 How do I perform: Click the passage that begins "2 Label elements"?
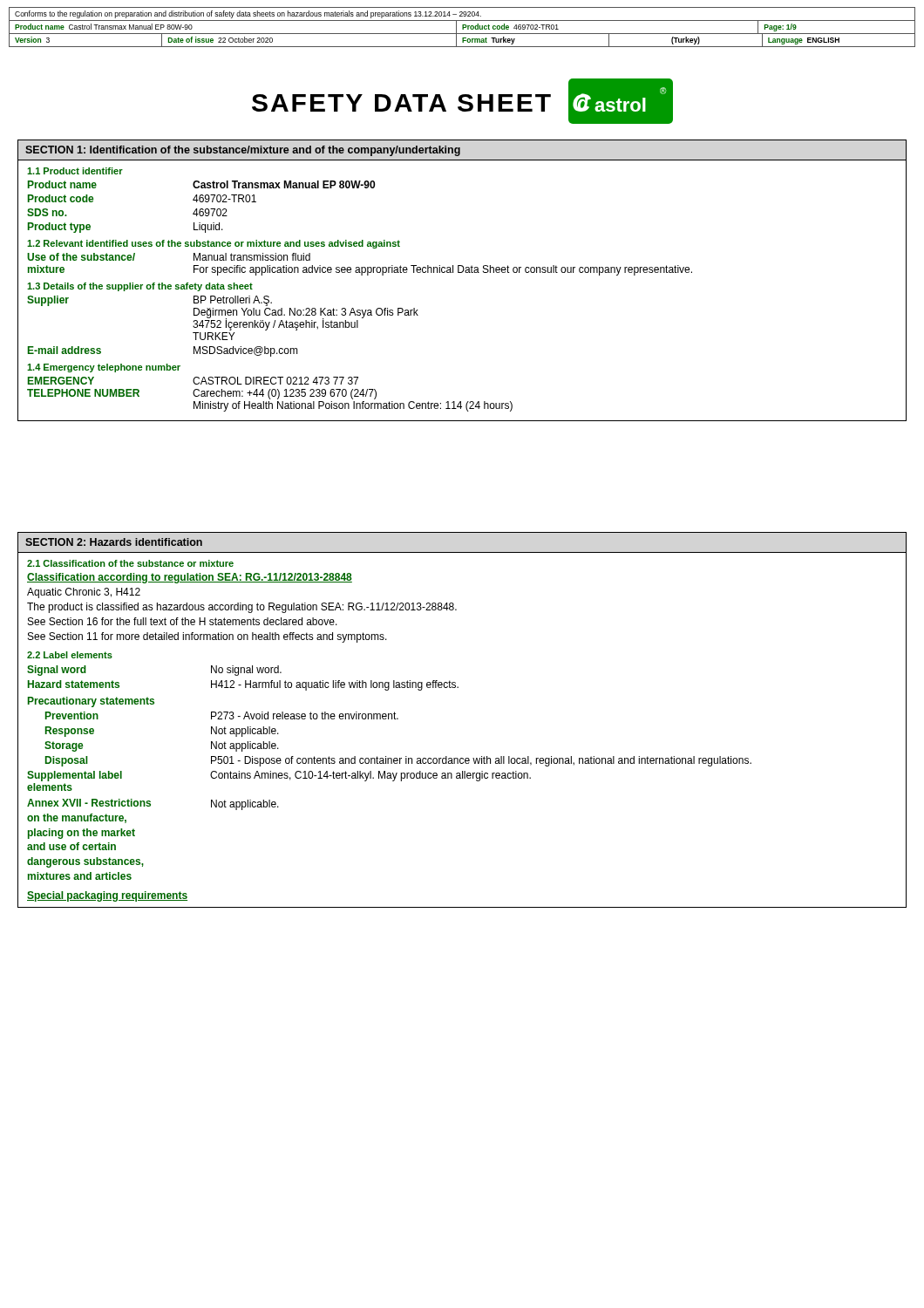pos(462,776)
